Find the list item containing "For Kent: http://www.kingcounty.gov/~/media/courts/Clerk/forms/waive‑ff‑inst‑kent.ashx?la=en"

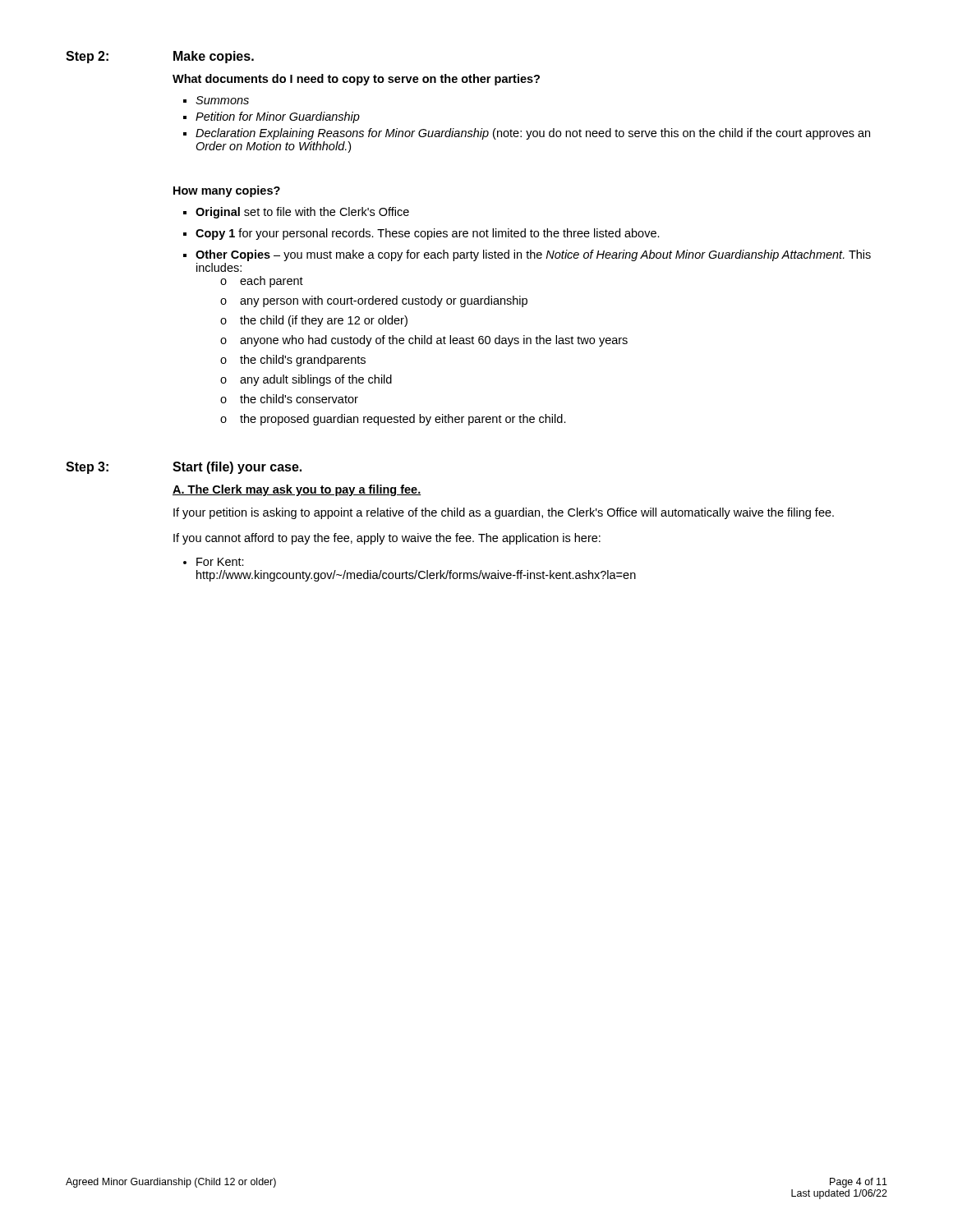point(416,568)
